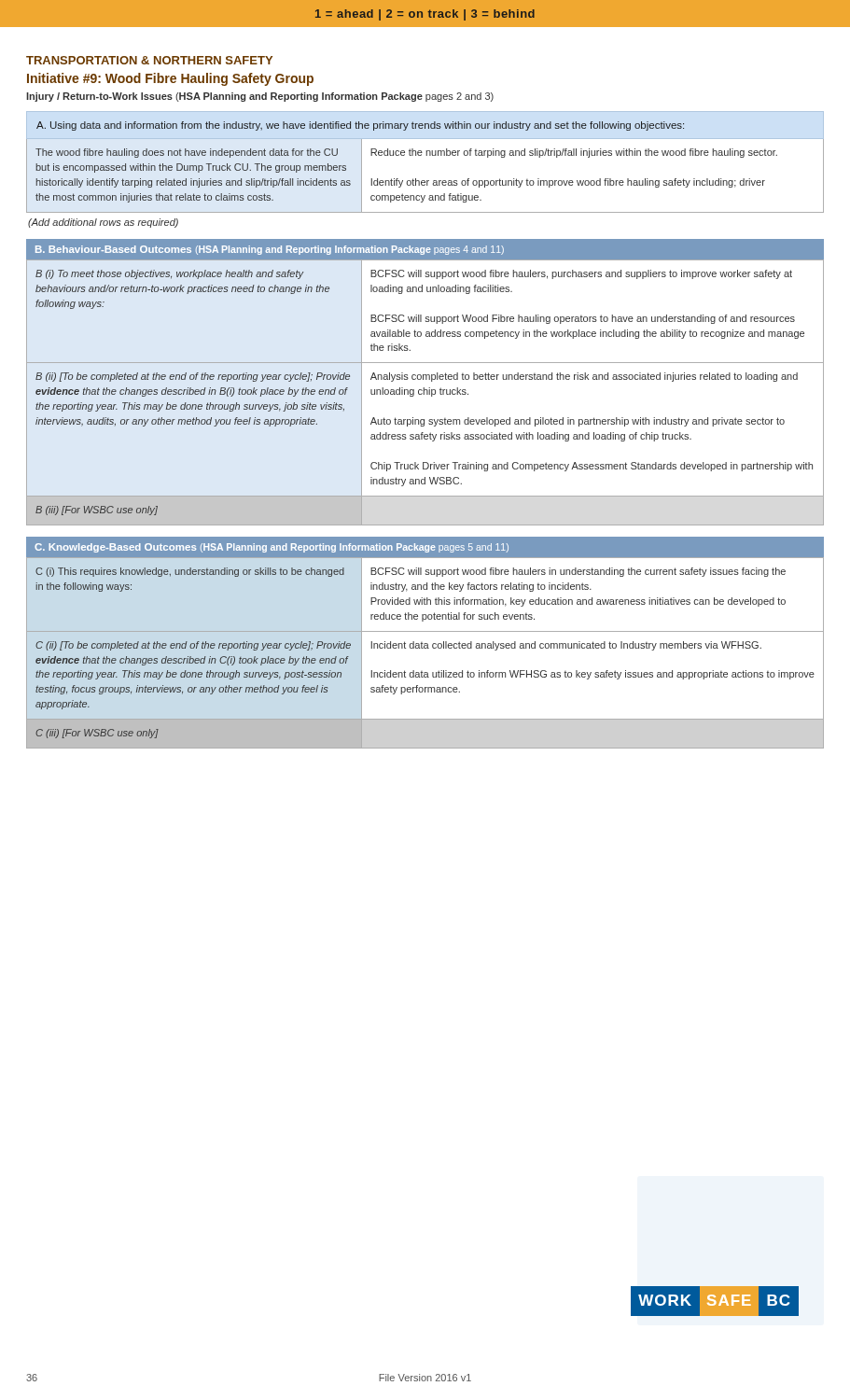Select the section header that reads "C. Knowledge-Based Outcomes (HSA Planning and Reporting"
The image size is (850, 1400).
[x=272, y=547]
